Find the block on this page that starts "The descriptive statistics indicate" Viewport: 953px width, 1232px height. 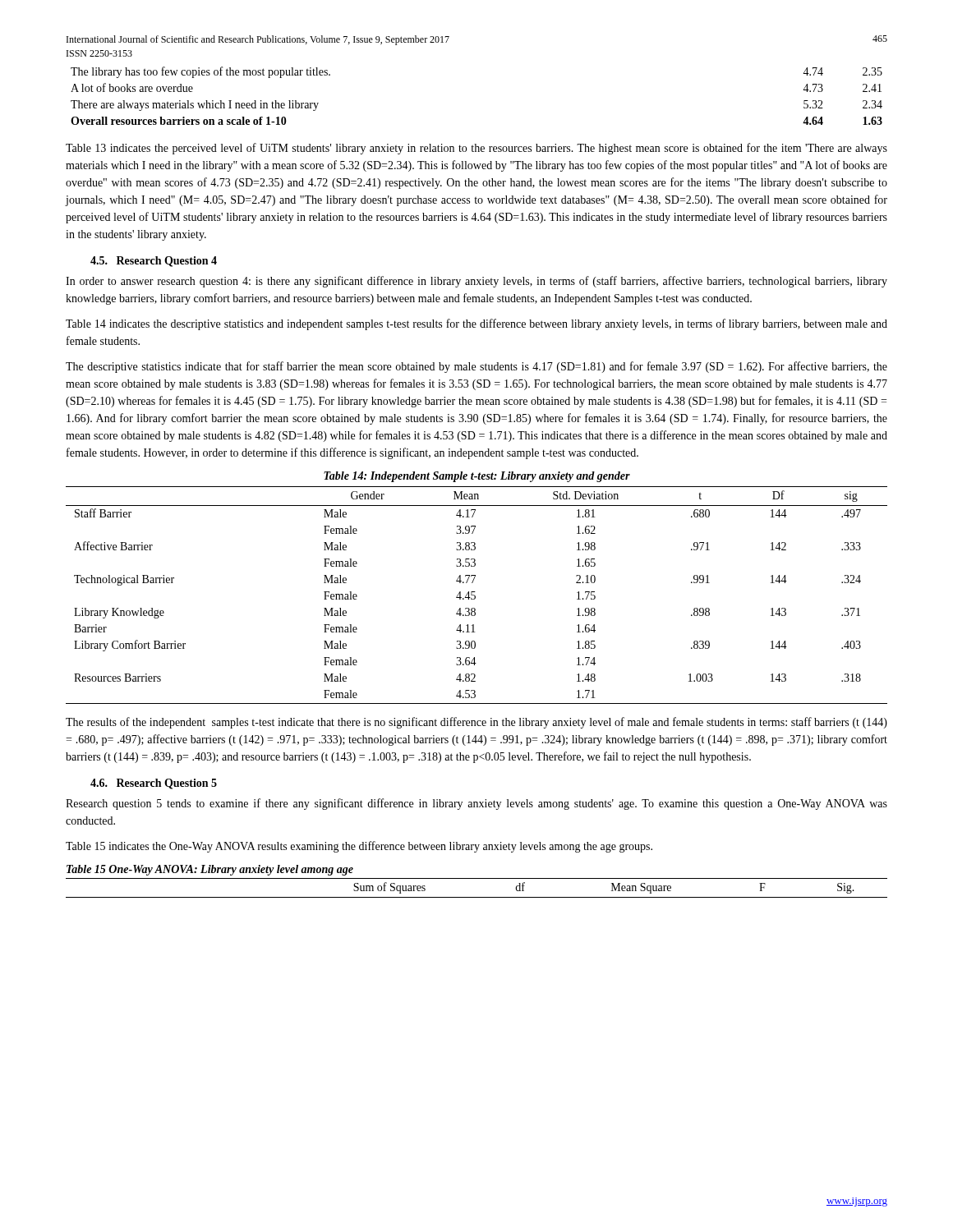click(x=476, y=410)
